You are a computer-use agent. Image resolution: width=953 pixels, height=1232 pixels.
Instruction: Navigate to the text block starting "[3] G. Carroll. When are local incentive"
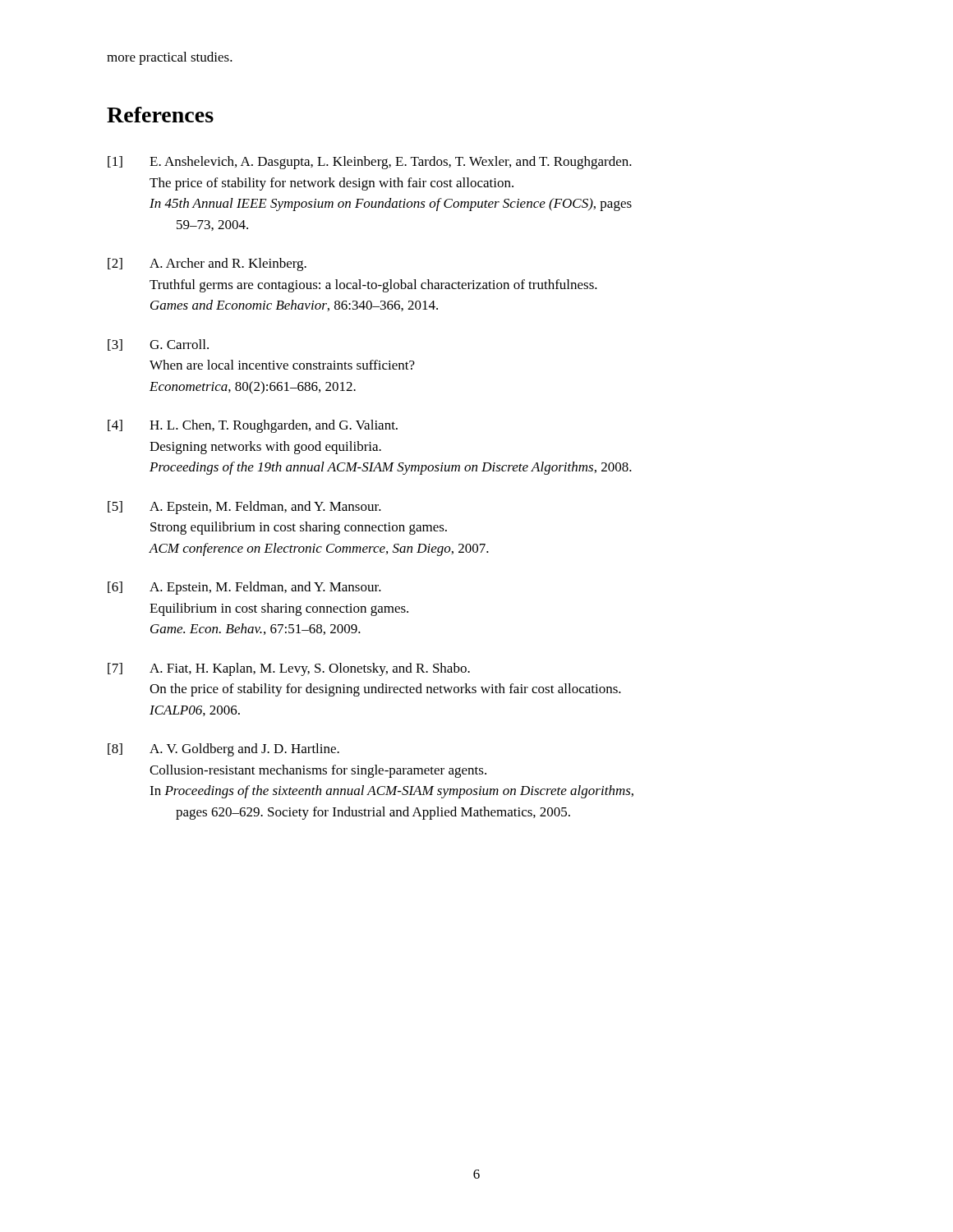tap(158, 345)
